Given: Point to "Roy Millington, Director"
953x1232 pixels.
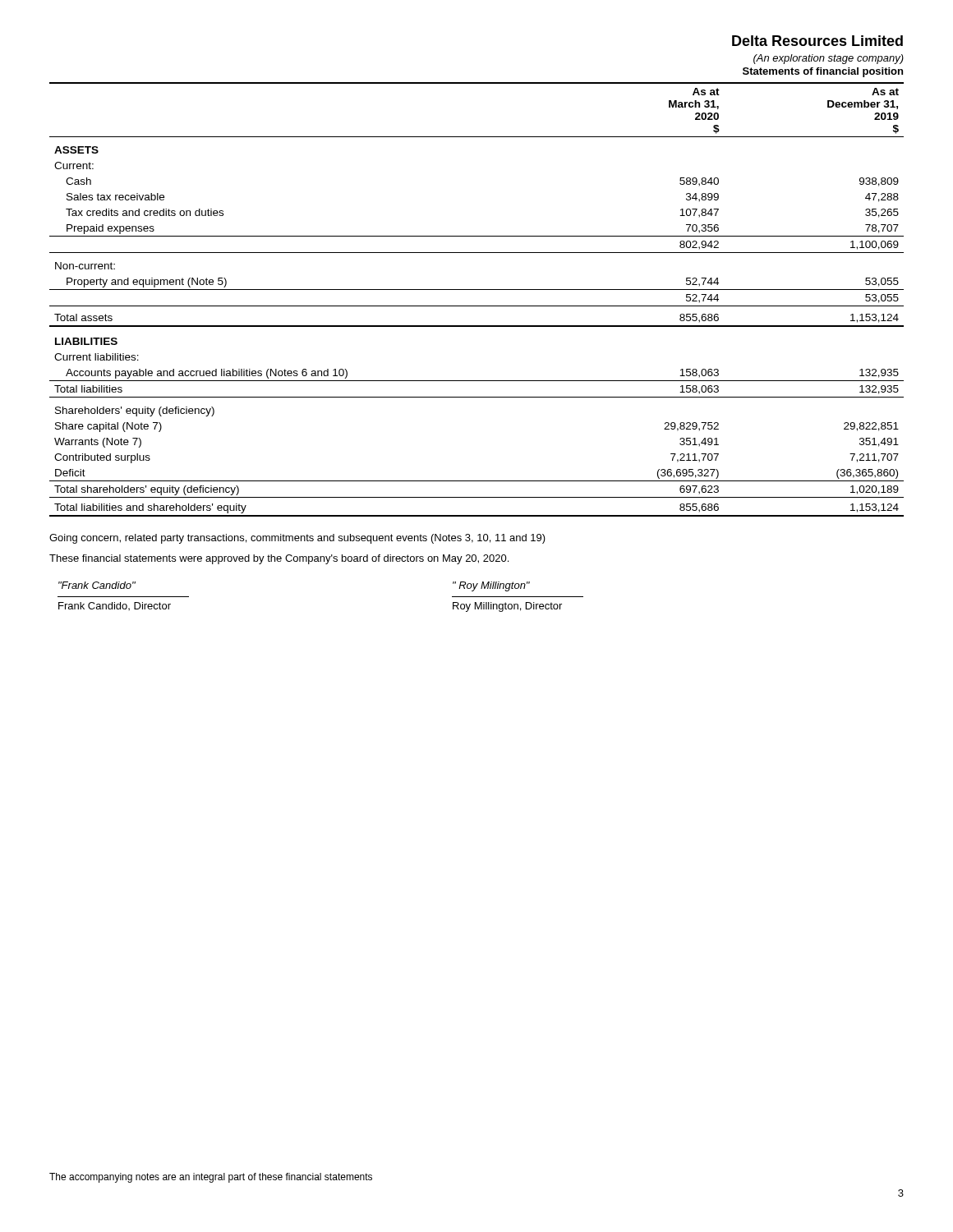Looking at the screenshot, I should [x=507, y=606].
